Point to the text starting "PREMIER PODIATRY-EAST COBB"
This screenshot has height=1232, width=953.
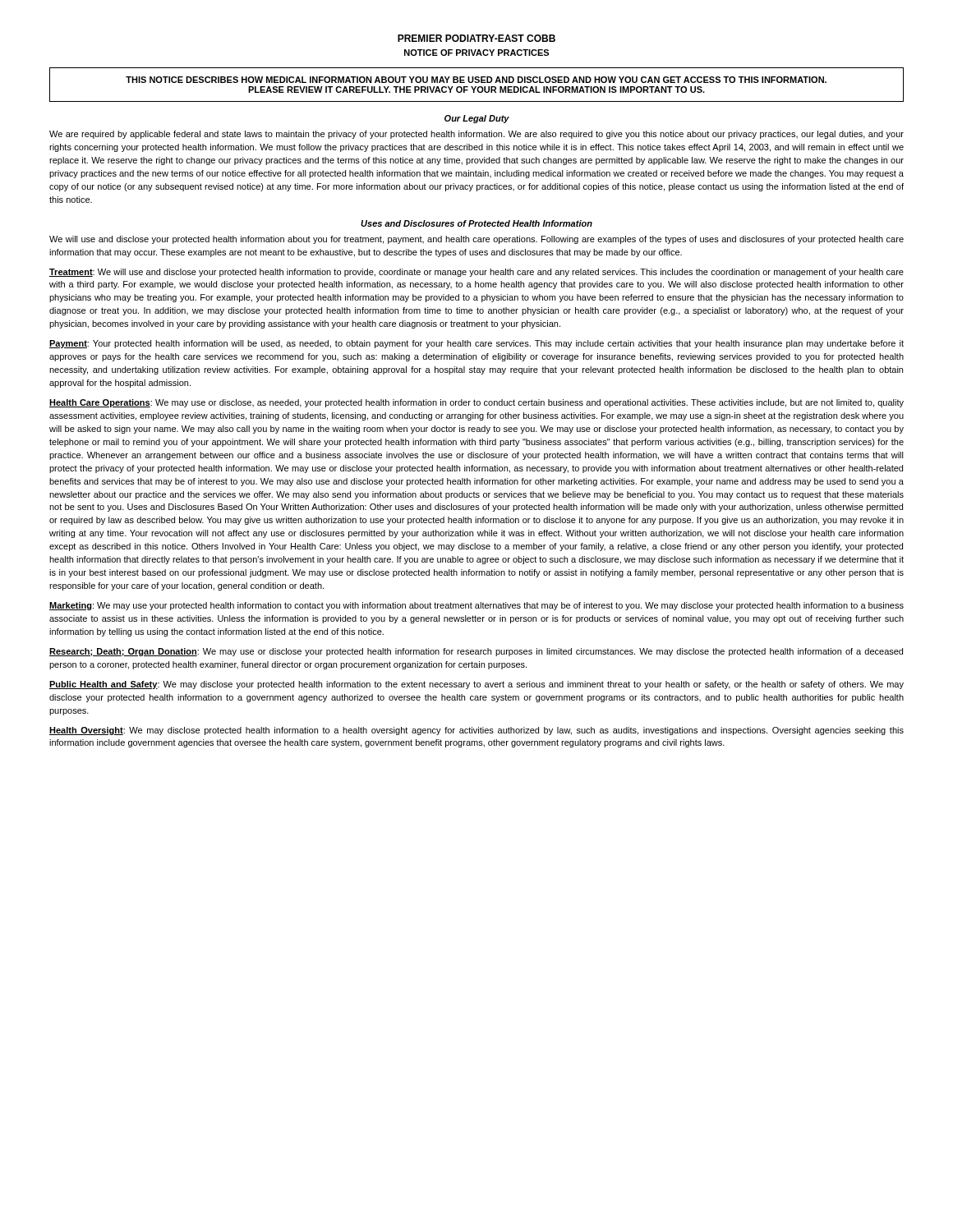[x=476, y=39]
